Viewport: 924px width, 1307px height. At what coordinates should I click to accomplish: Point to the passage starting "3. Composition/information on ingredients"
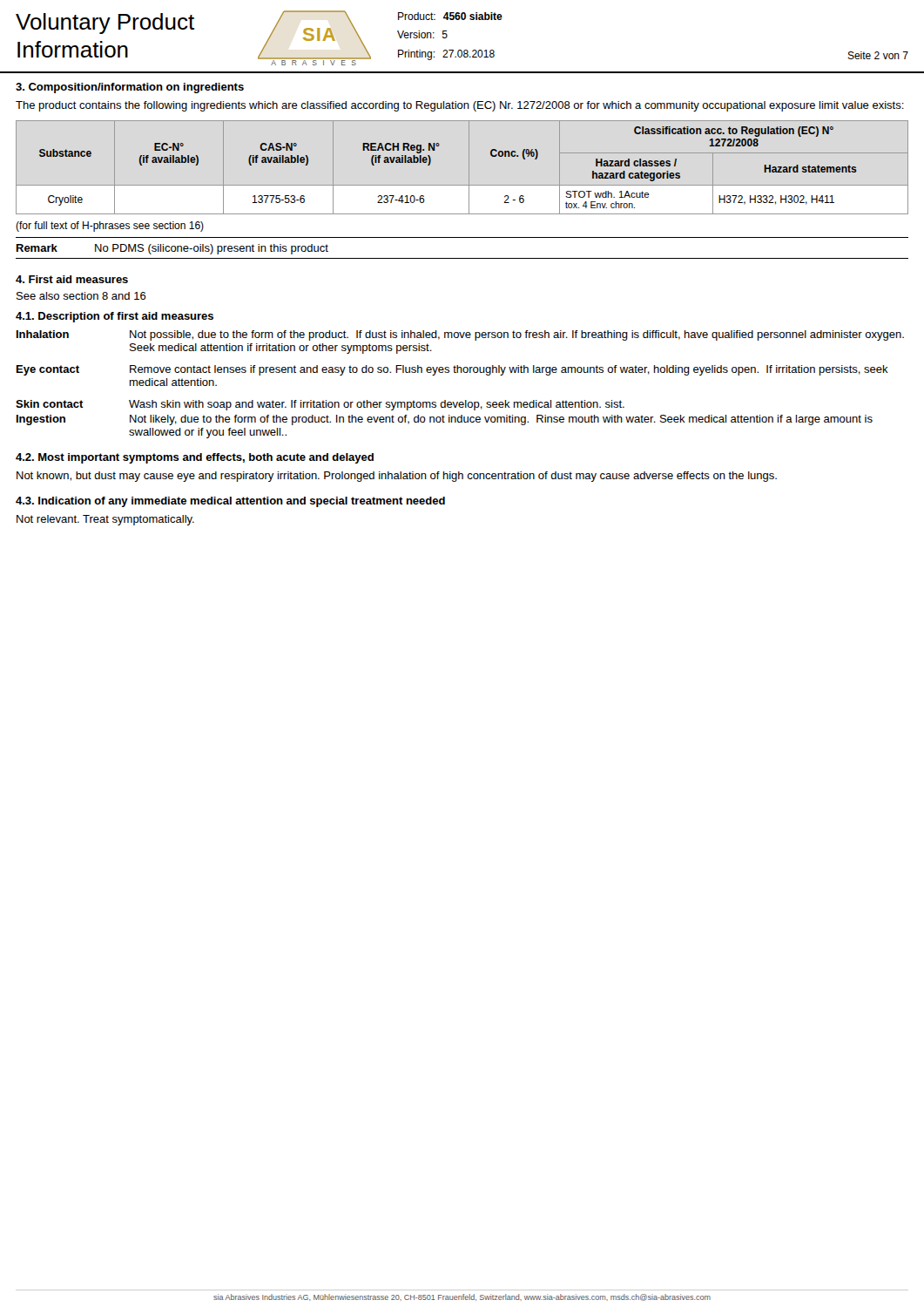130,87
